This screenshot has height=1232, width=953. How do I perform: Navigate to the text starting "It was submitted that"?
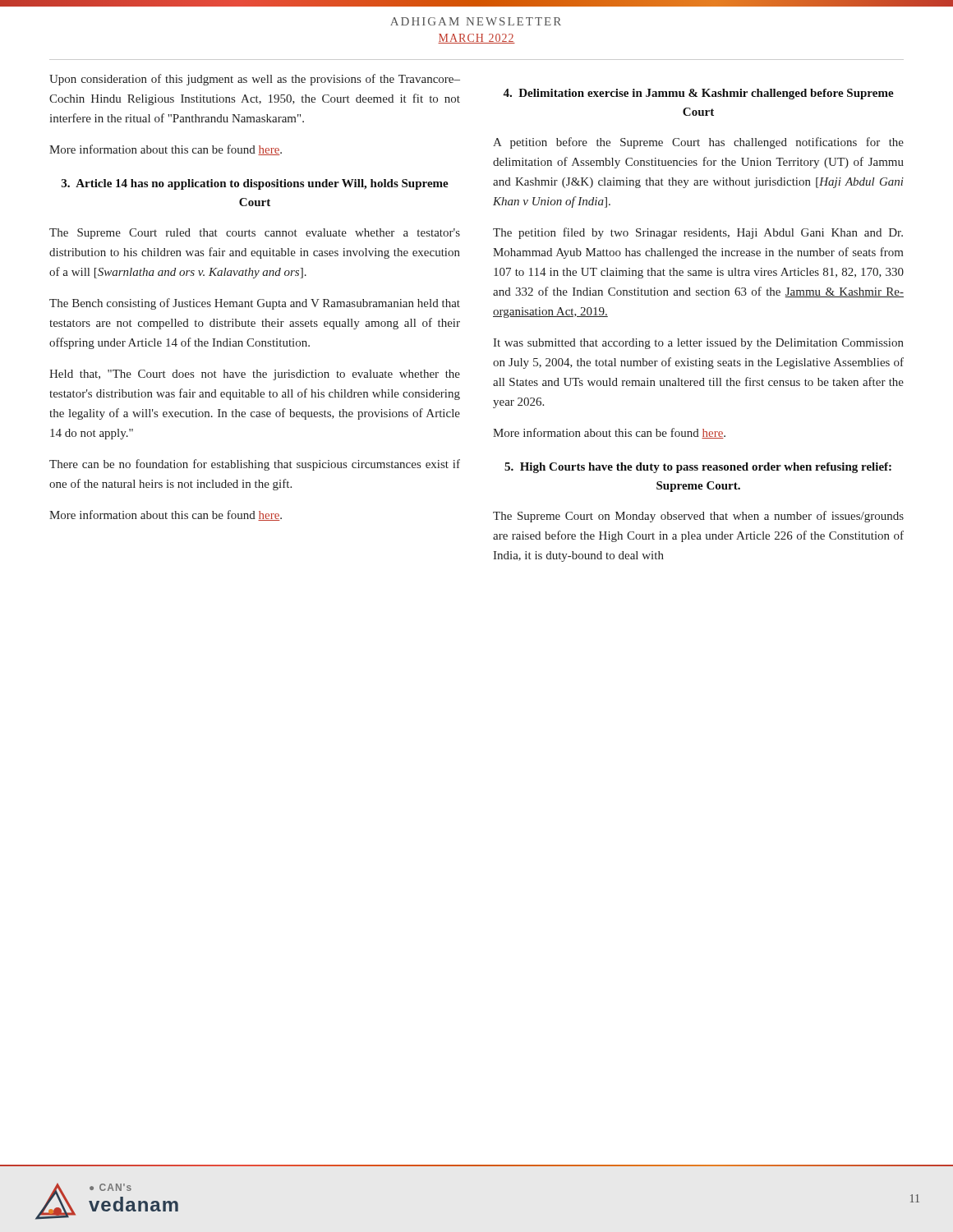698,372
